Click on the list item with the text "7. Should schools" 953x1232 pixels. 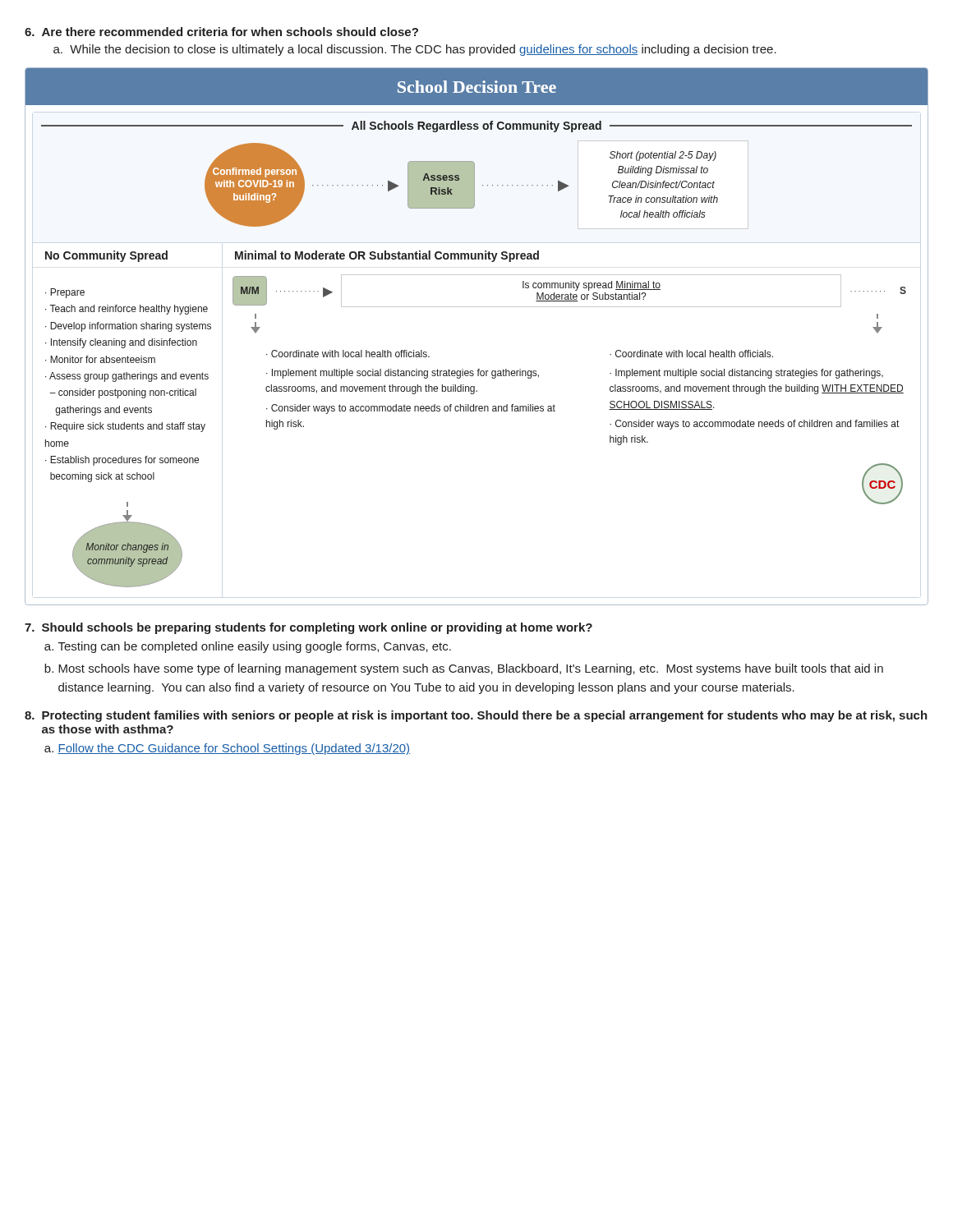point(476,658)
